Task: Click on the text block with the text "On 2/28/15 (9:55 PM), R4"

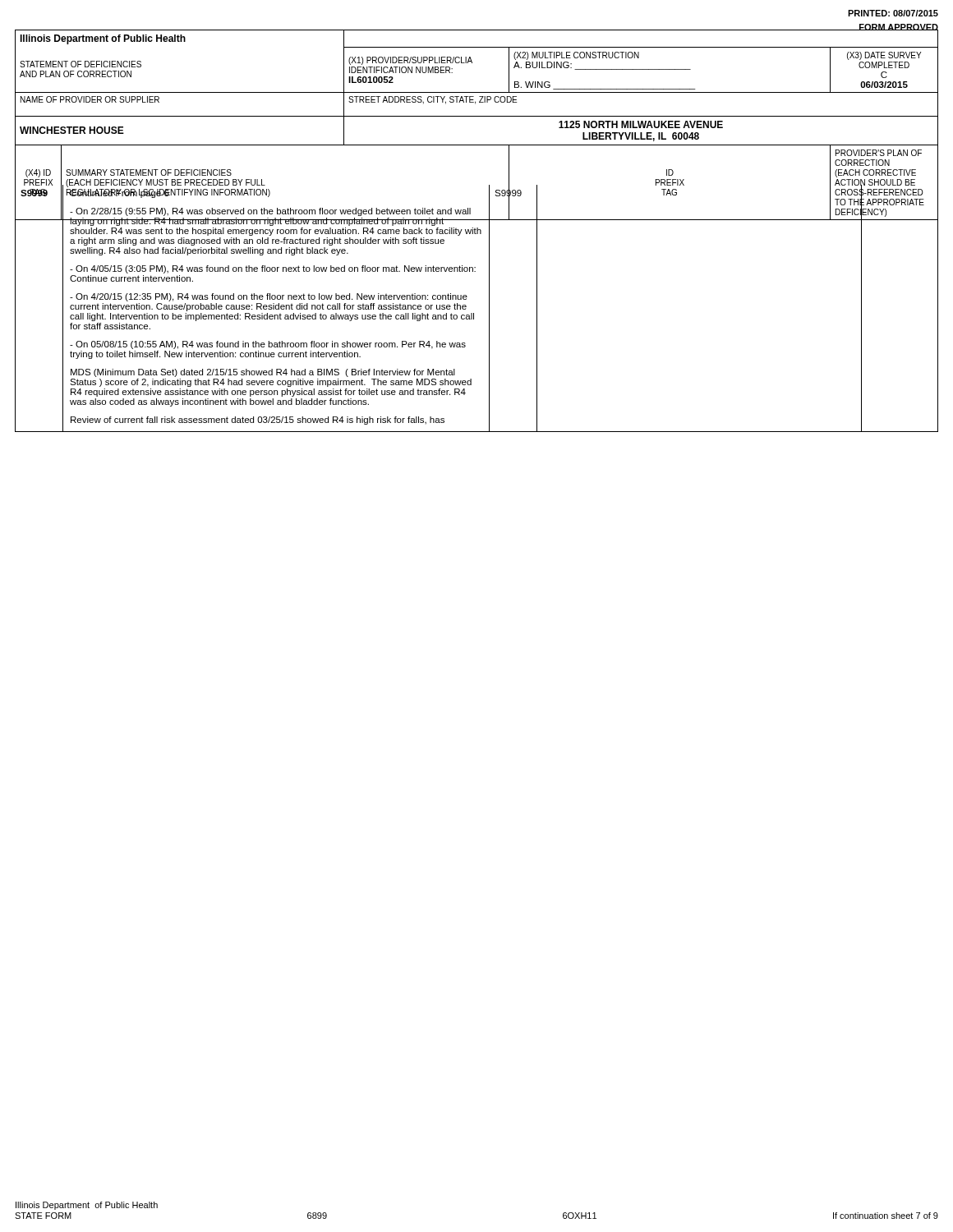Action: tap(276, 231)
